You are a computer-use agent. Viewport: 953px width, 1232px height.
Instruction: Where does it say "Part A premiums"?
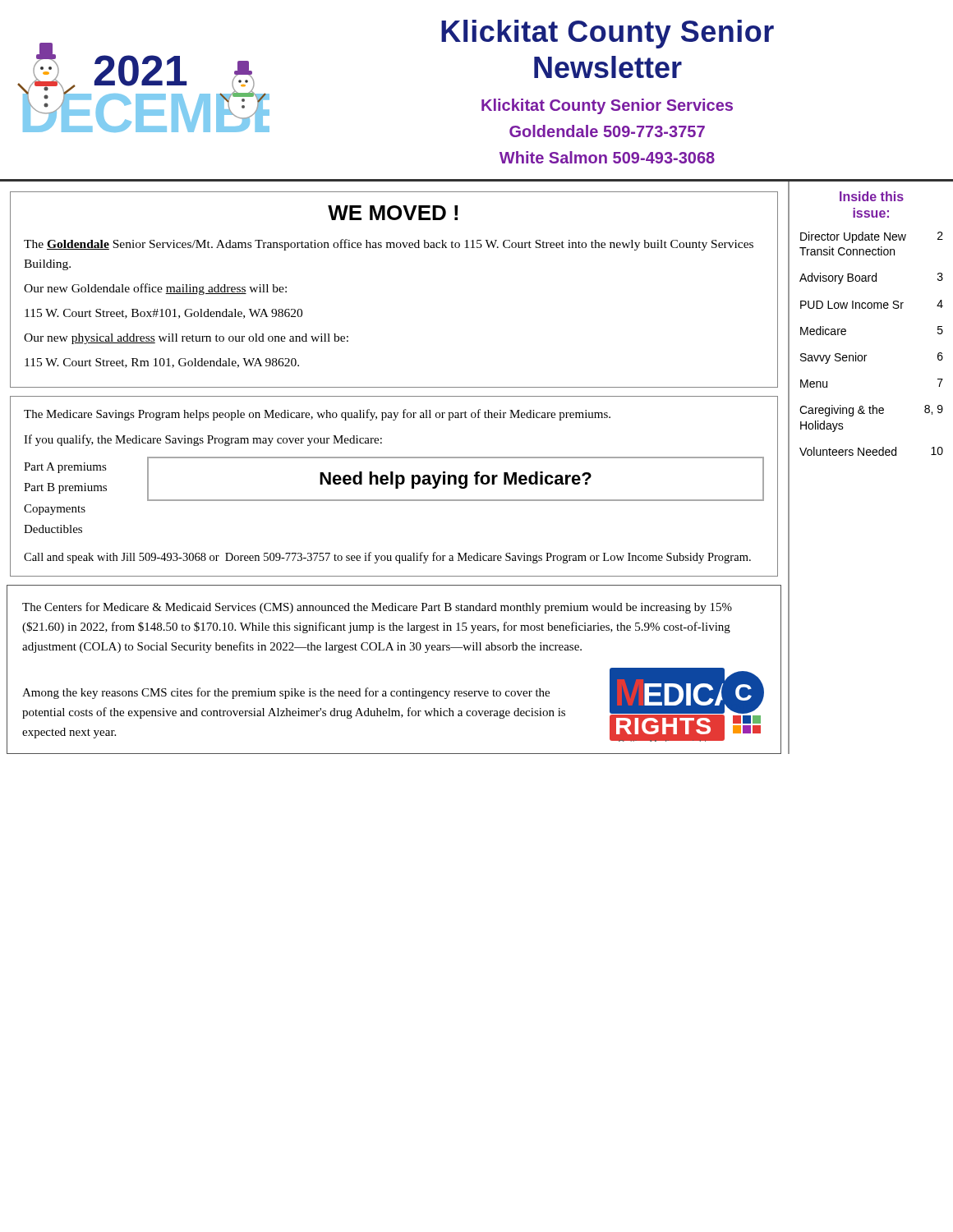pyautogui.click(x=65, y=466)
